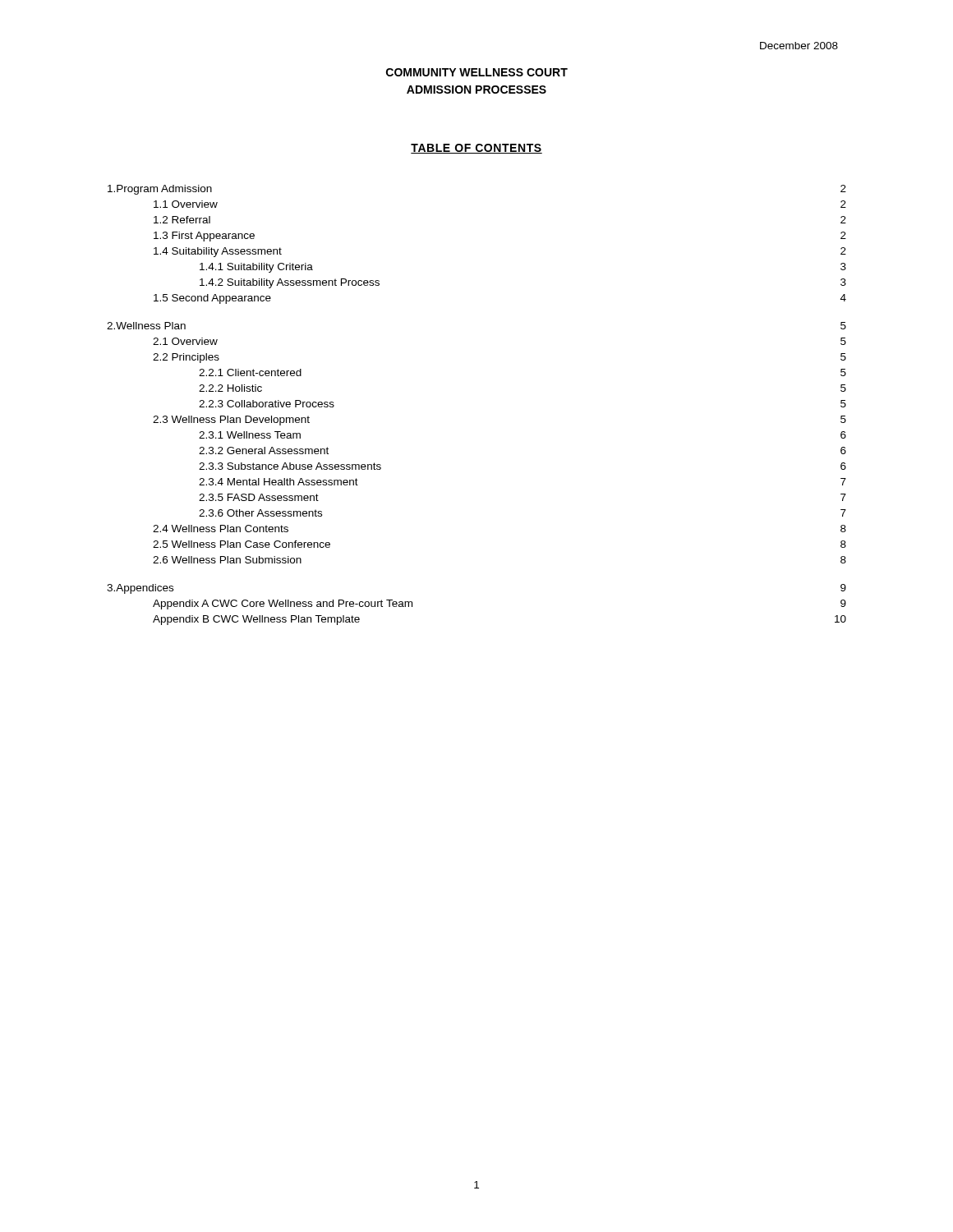Image resolution: width=953 pixels, height=1232 pixels.
Task: Click on the passage starting "2.2.3 Collaborative Process 5"
Action: (x=271, y=405)
